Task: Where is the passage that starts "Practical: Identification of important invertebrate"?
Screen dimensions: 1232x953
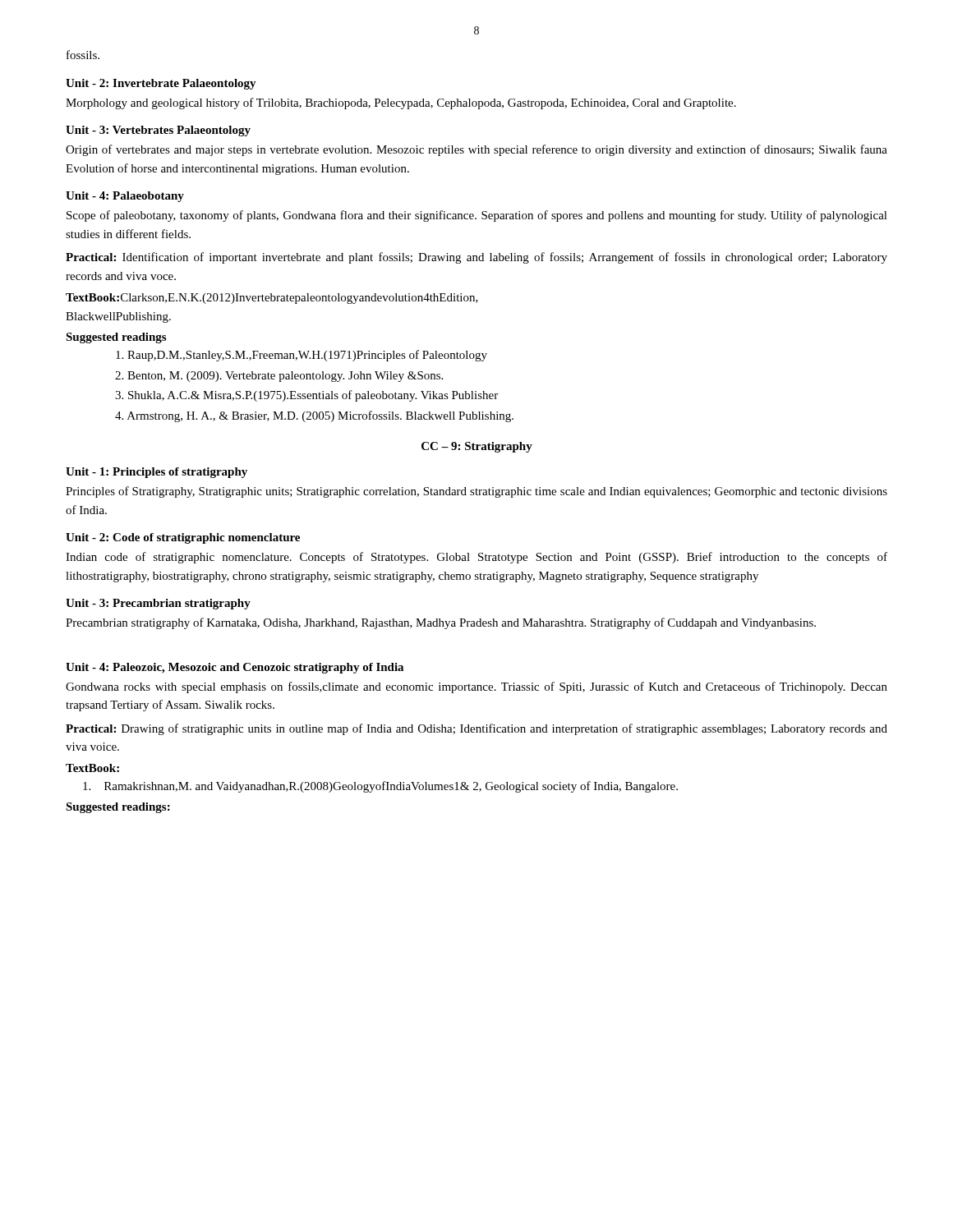Action: click(x=476, y=266)
